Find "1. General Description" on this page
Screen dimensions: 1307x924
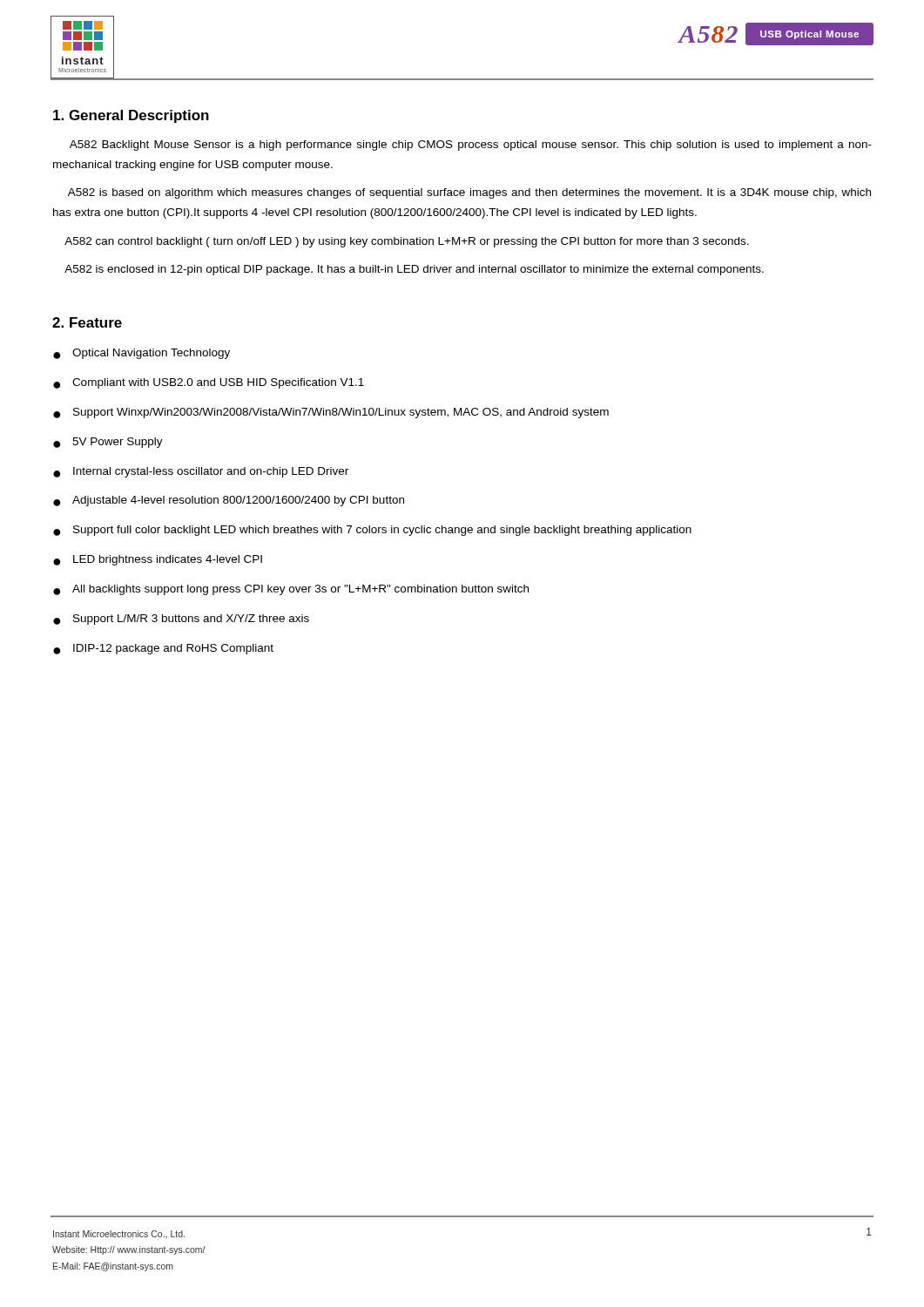131,115
